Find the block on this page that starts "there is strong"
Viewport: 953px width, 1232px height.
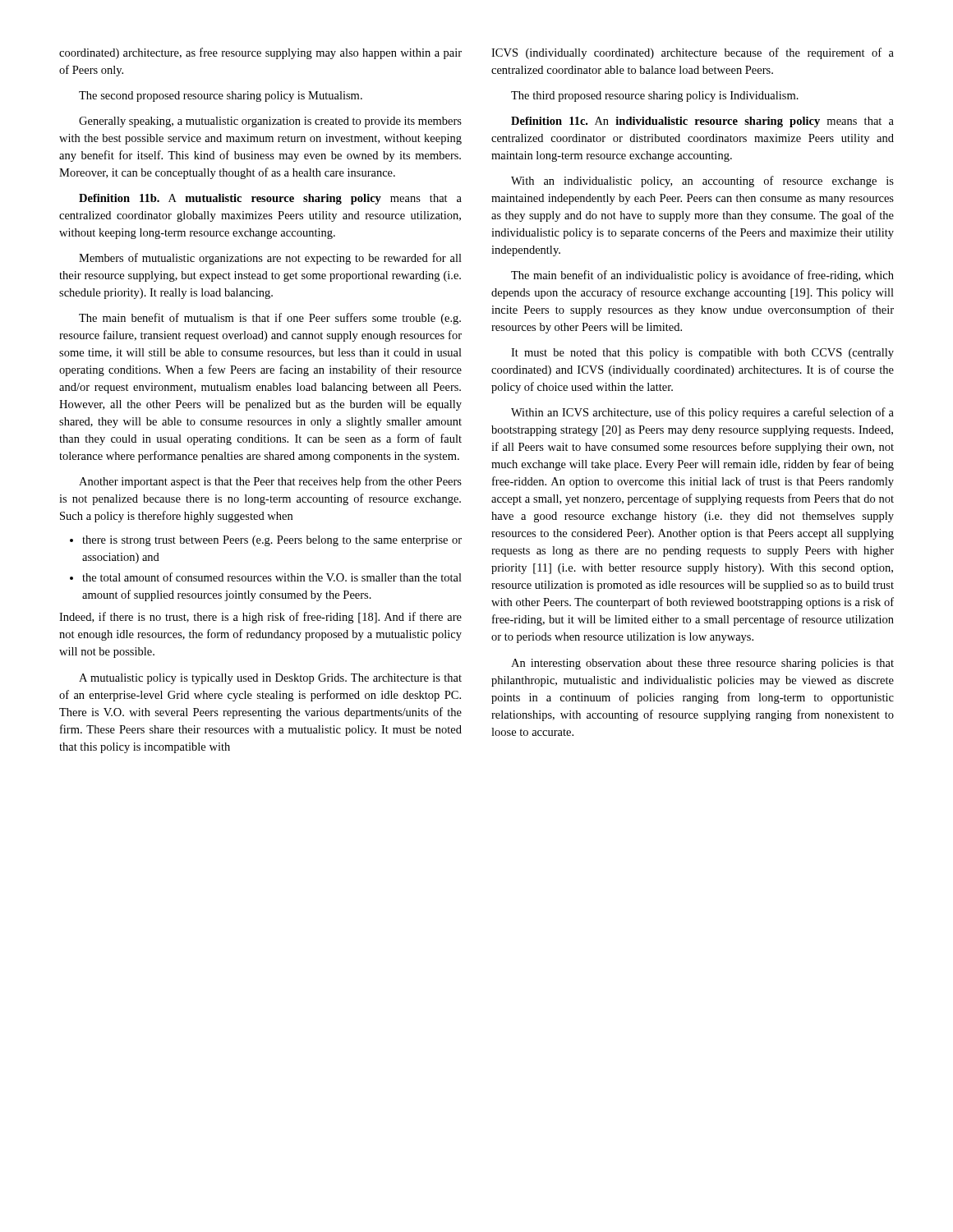click(x=272, y=549)
